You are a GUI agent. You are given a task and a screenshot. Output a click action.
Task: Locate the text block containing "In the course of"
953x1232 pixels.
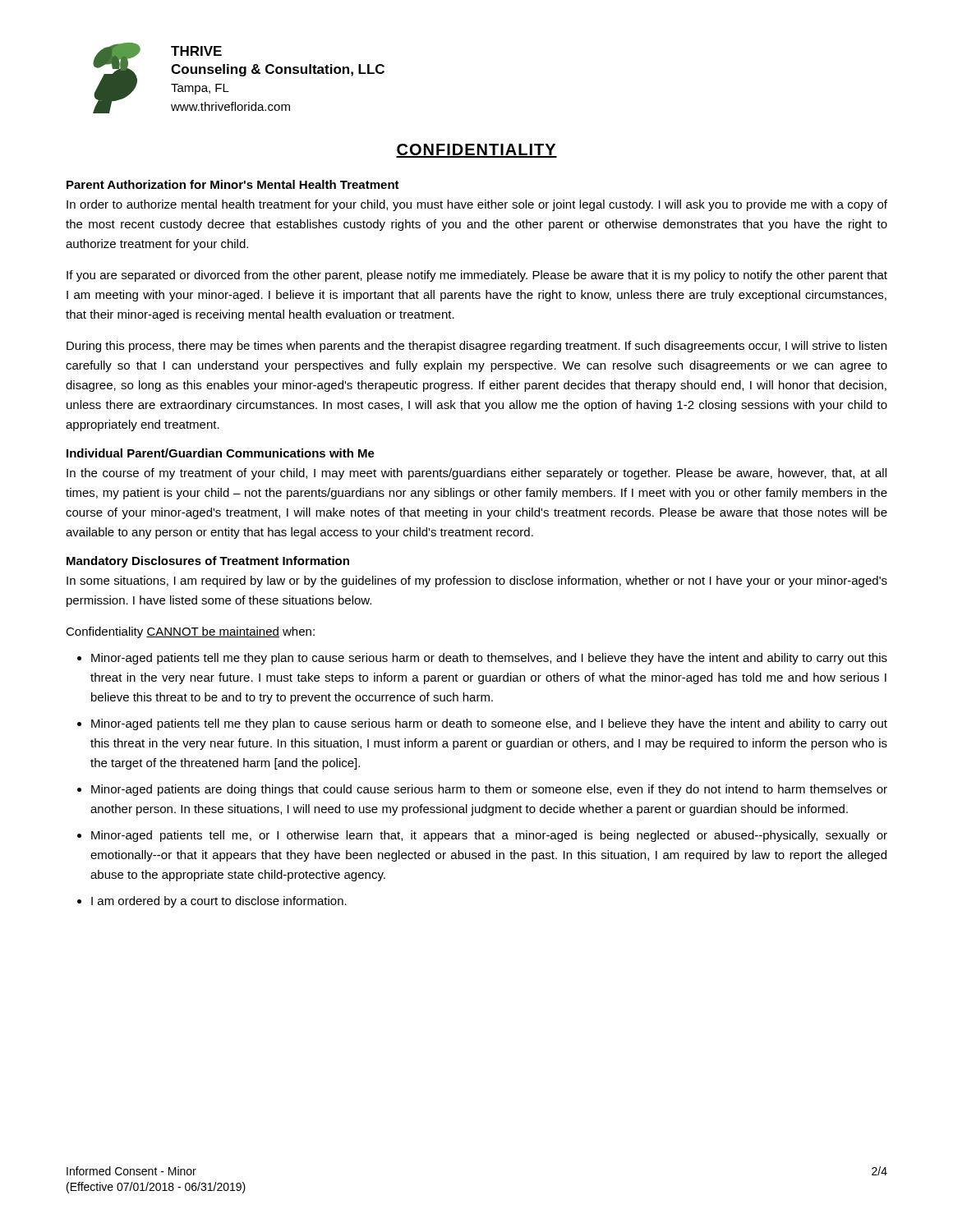[x=476, y=502]
